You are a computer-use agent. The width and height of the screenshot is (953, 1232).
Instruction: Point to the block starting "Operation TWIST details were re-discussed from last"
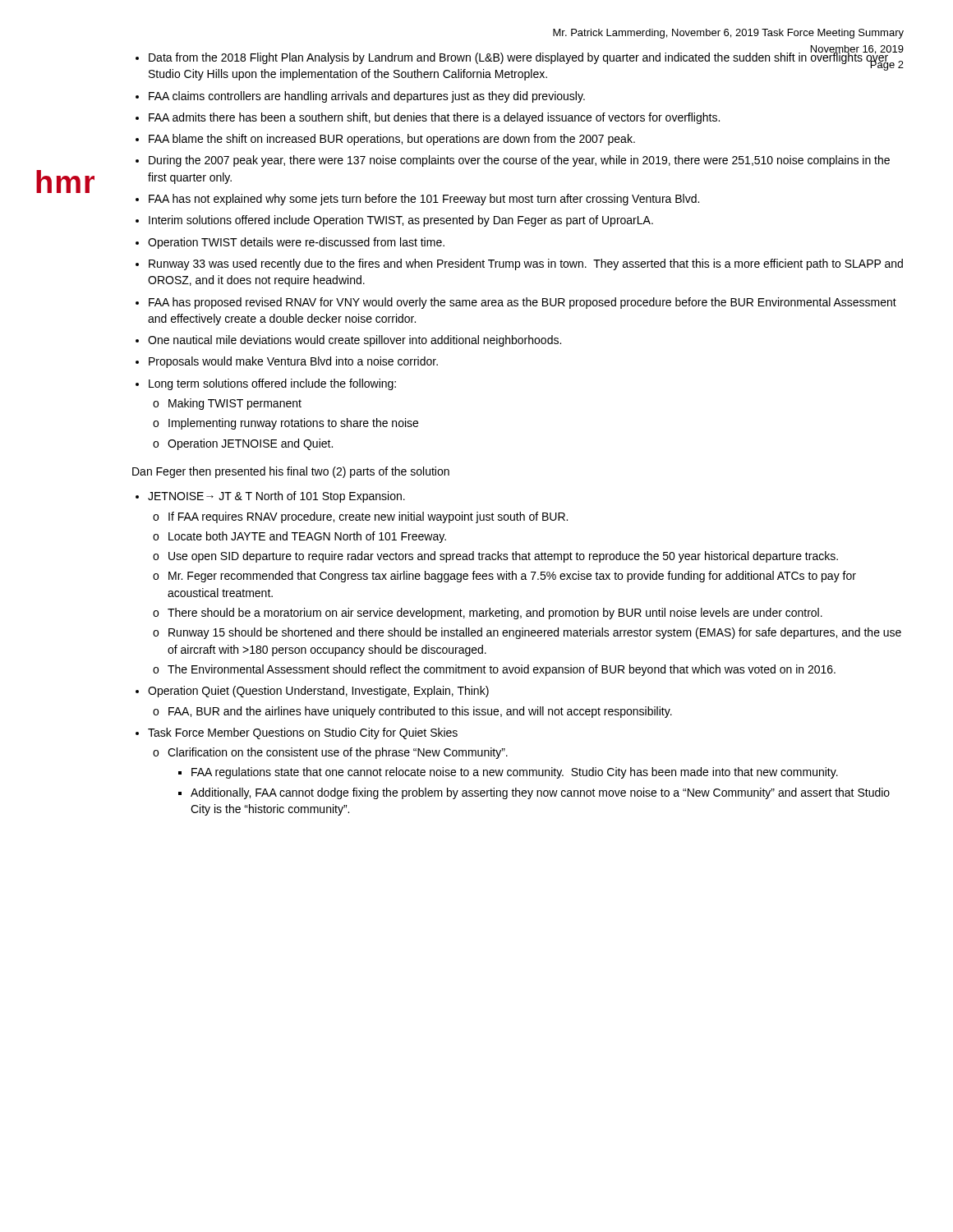point(297,242)
